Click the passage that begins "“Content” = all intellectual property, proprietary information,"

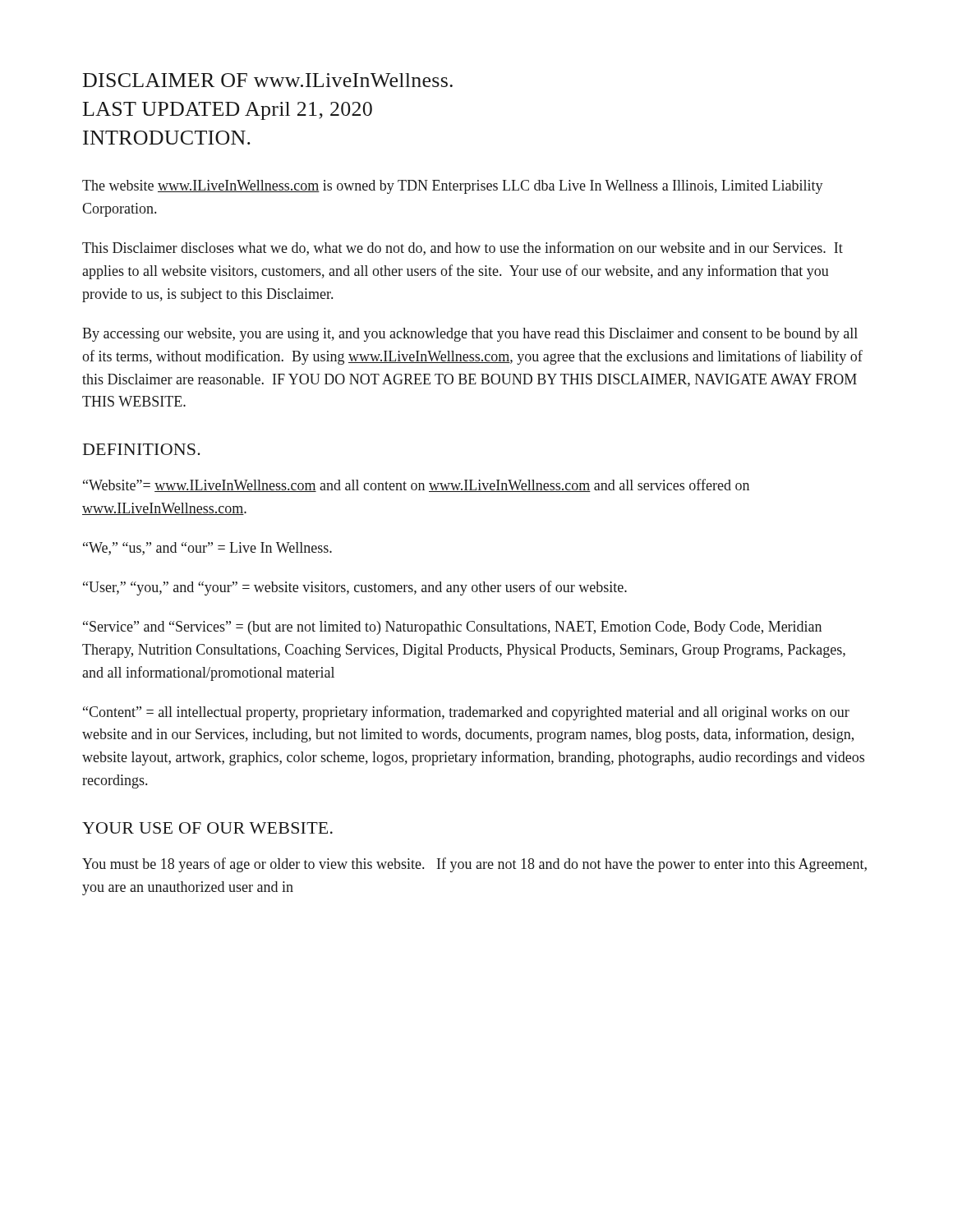(x=474, y=746)
